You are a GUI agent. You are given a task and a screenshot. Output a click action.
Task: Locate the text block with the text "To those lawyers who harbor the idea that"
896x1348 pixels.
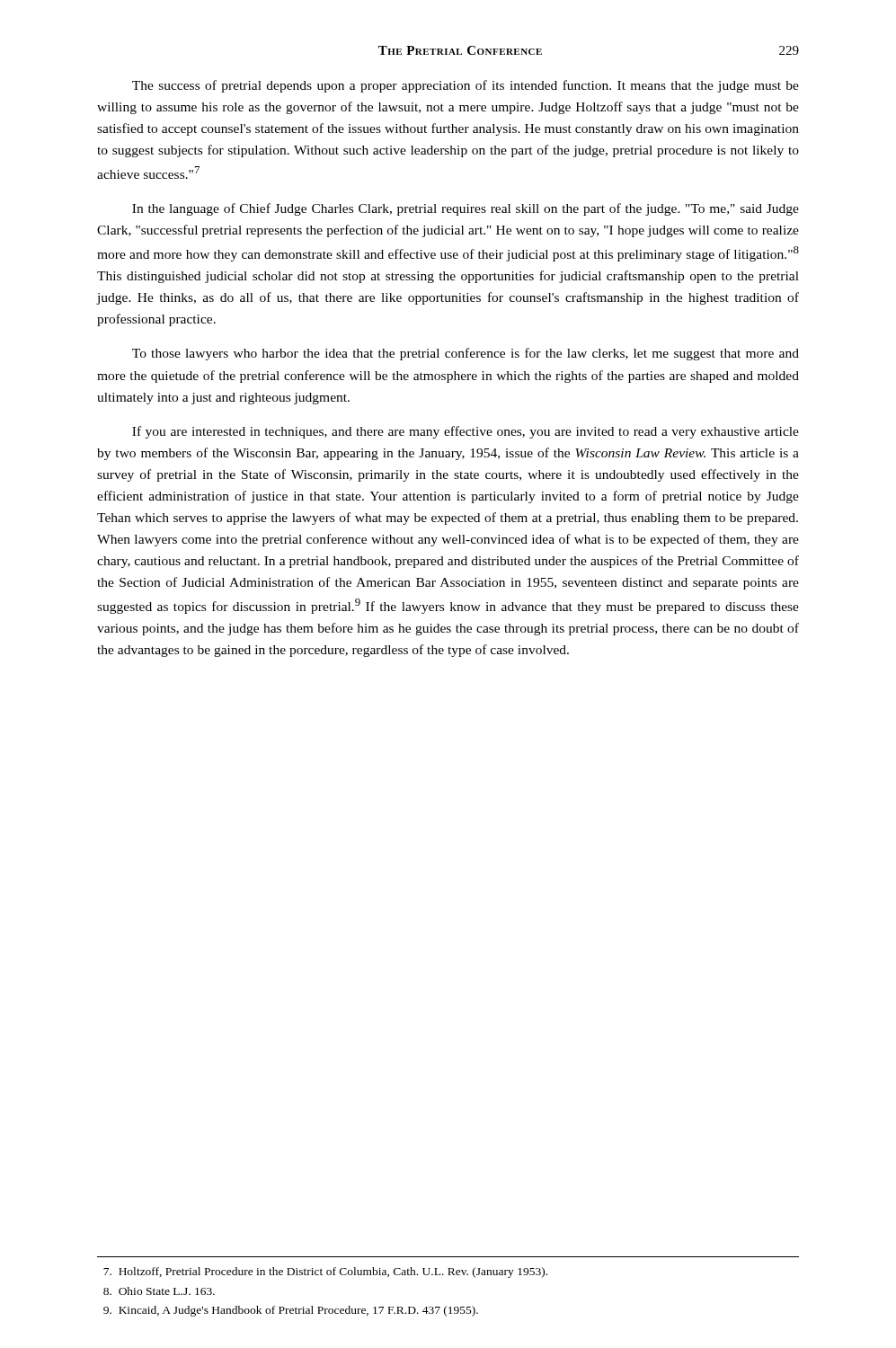point(448,375)
